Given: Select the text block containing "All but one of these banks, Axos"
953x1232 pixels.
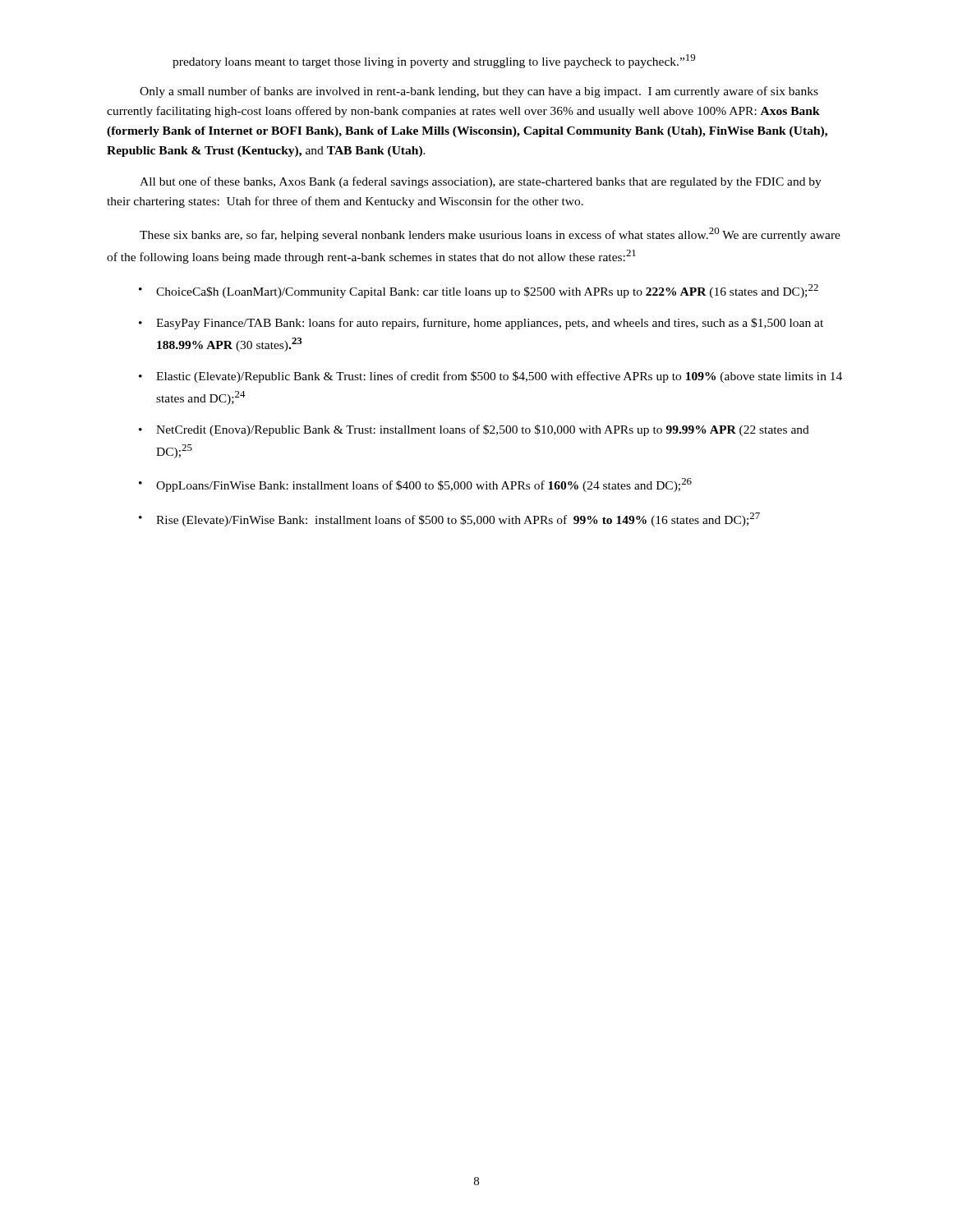Looking at the screenshot, I should coord(464,191).
